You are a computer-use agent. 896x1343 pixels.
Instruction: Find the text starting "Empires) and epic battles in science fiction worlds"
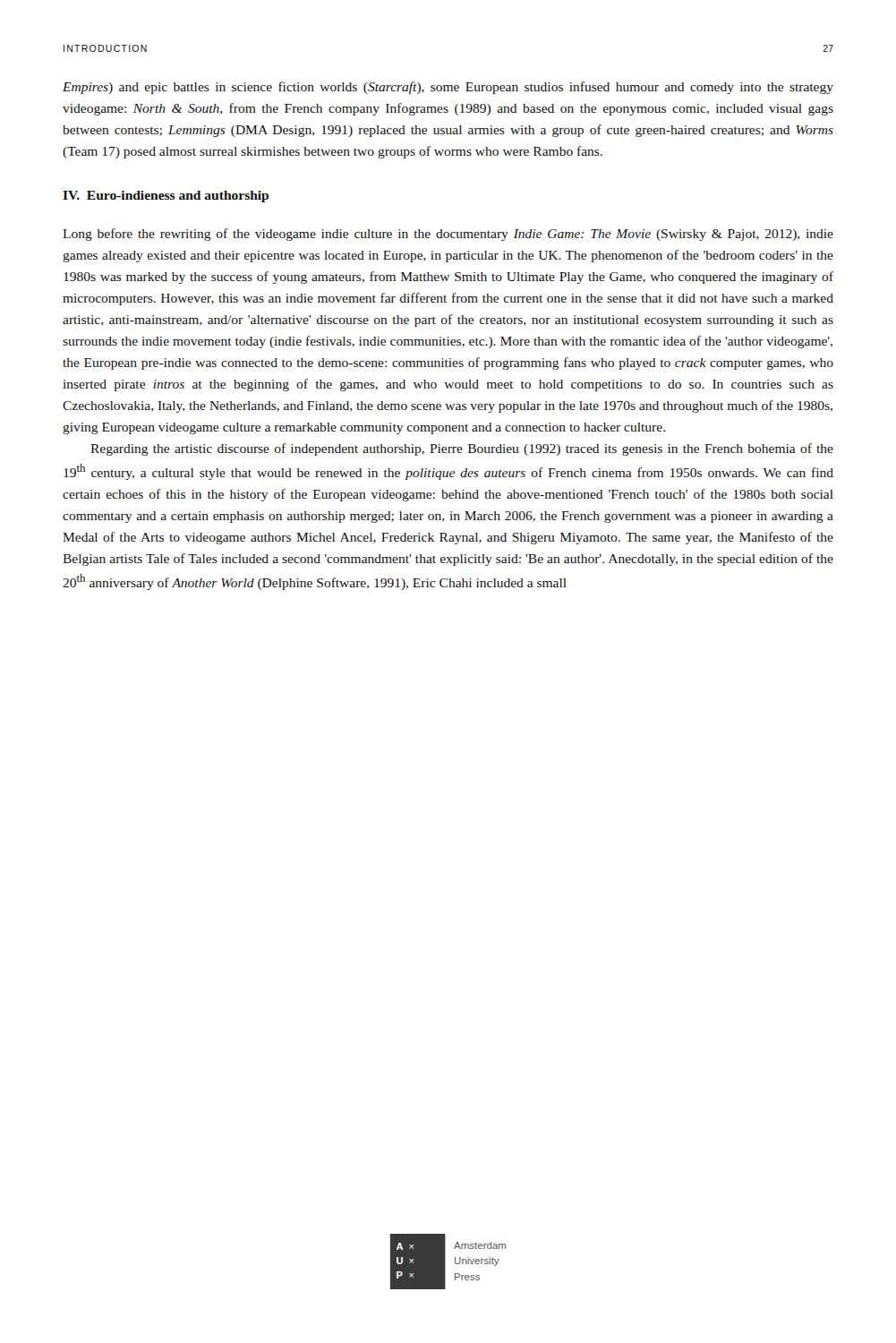coord(448,119)
